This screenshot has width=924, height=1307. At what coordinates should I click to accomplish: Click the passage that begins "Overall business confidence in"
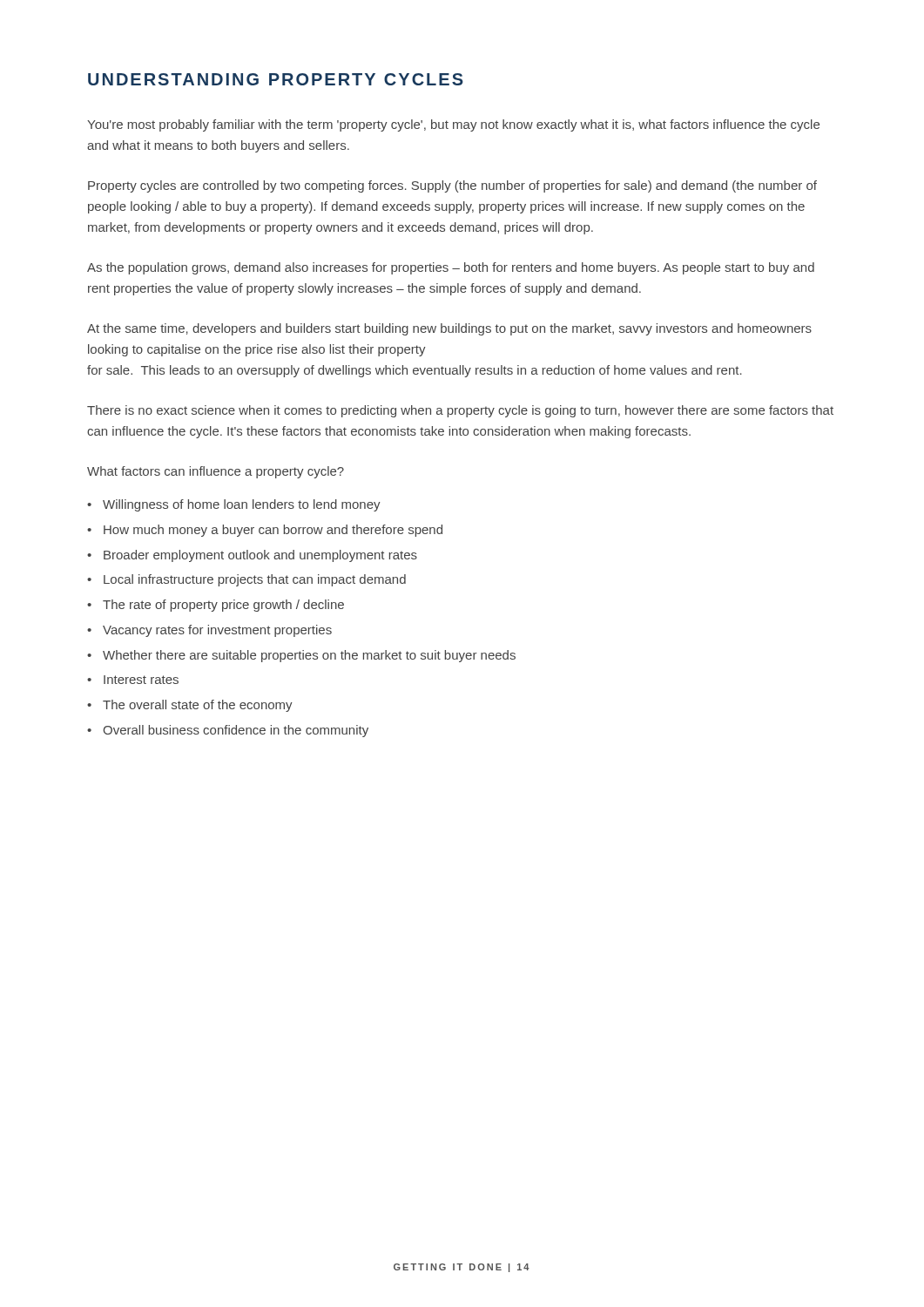[x=236, y=730]
